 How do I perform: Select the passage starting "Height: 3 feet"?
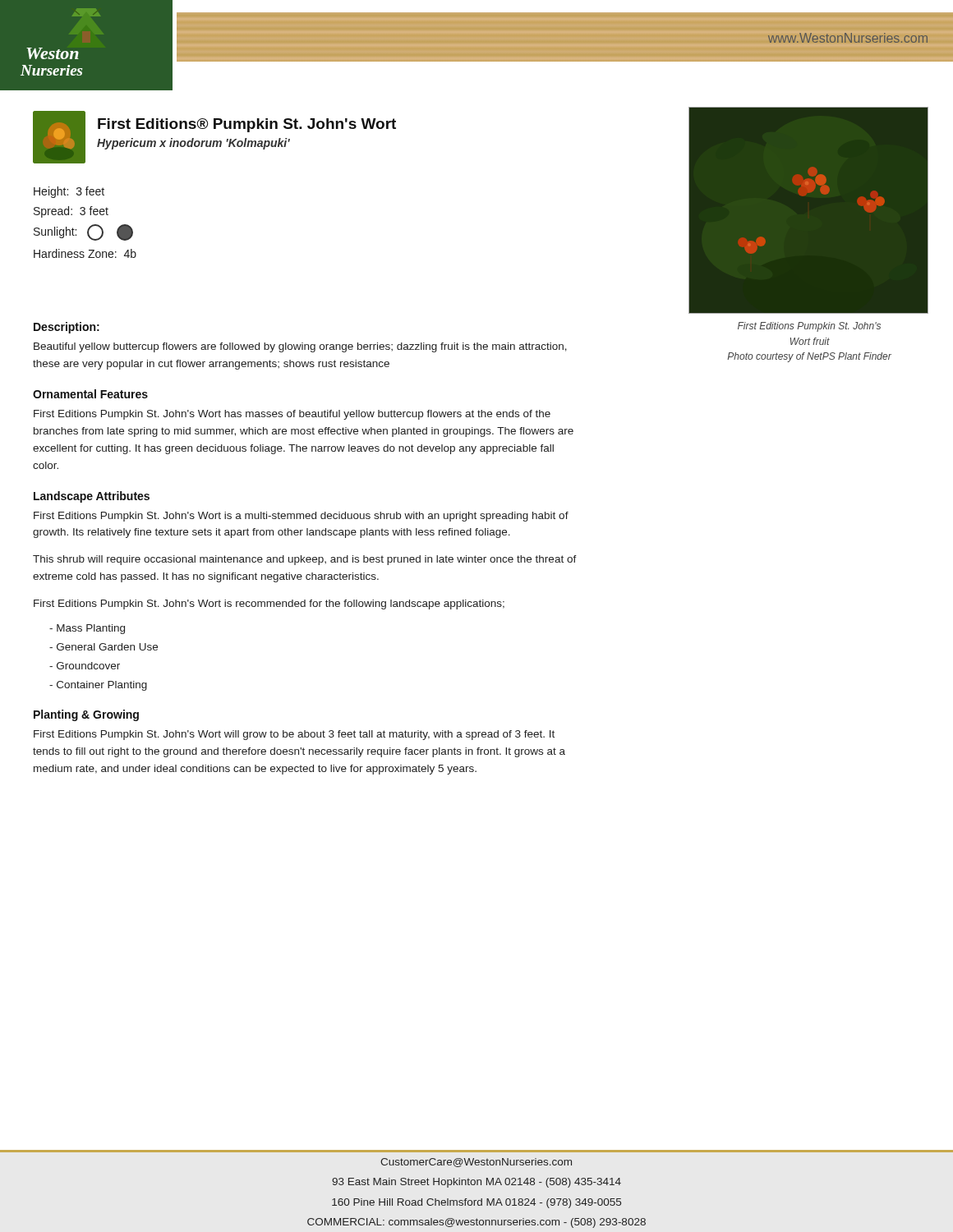(69, 191)
